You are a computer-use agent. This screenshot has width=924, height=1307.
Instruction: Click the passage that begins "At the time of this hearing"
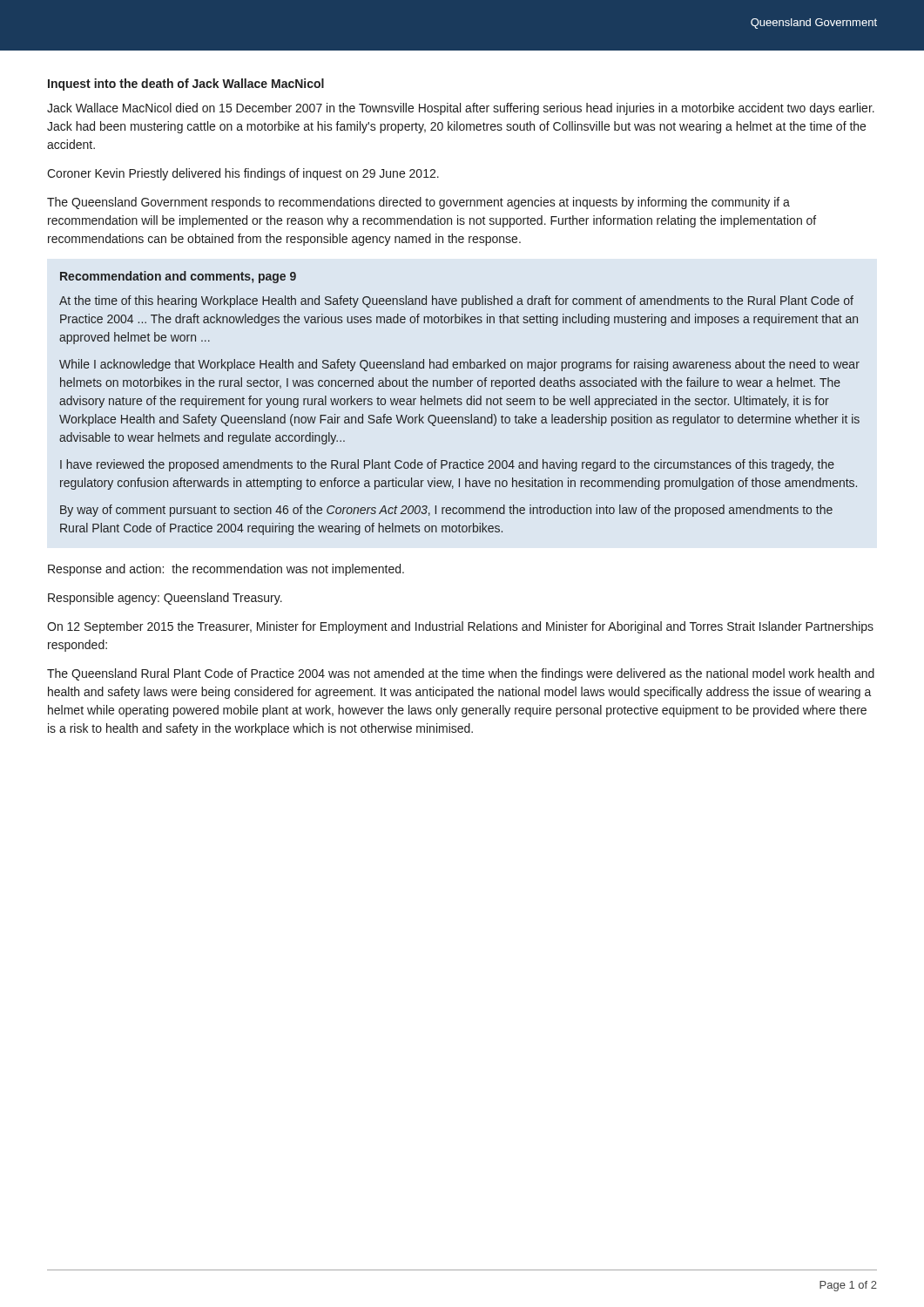pos(459,319)
